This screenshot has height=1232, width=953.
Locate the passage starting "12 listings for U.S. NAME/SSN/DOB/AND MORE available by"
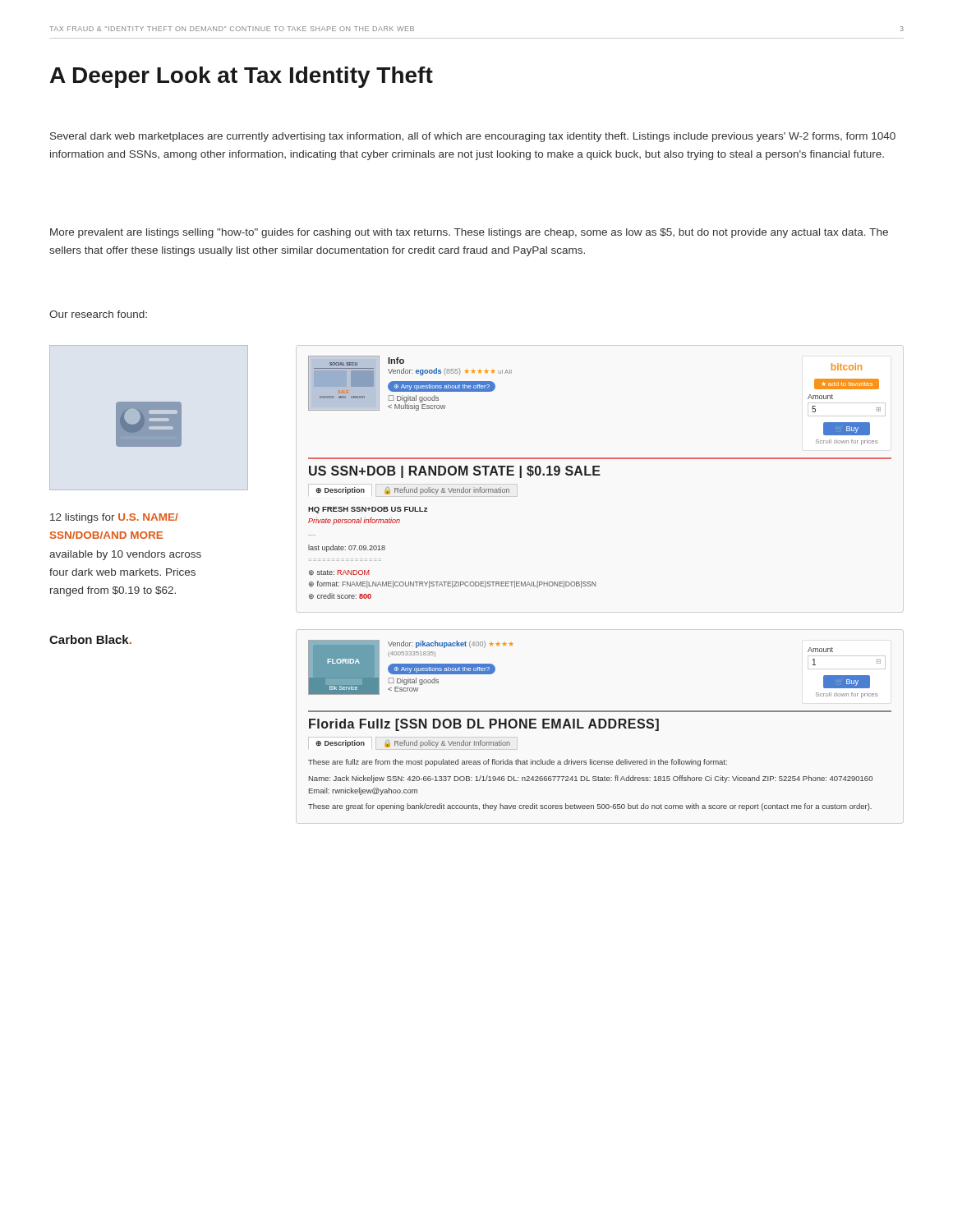125,554
